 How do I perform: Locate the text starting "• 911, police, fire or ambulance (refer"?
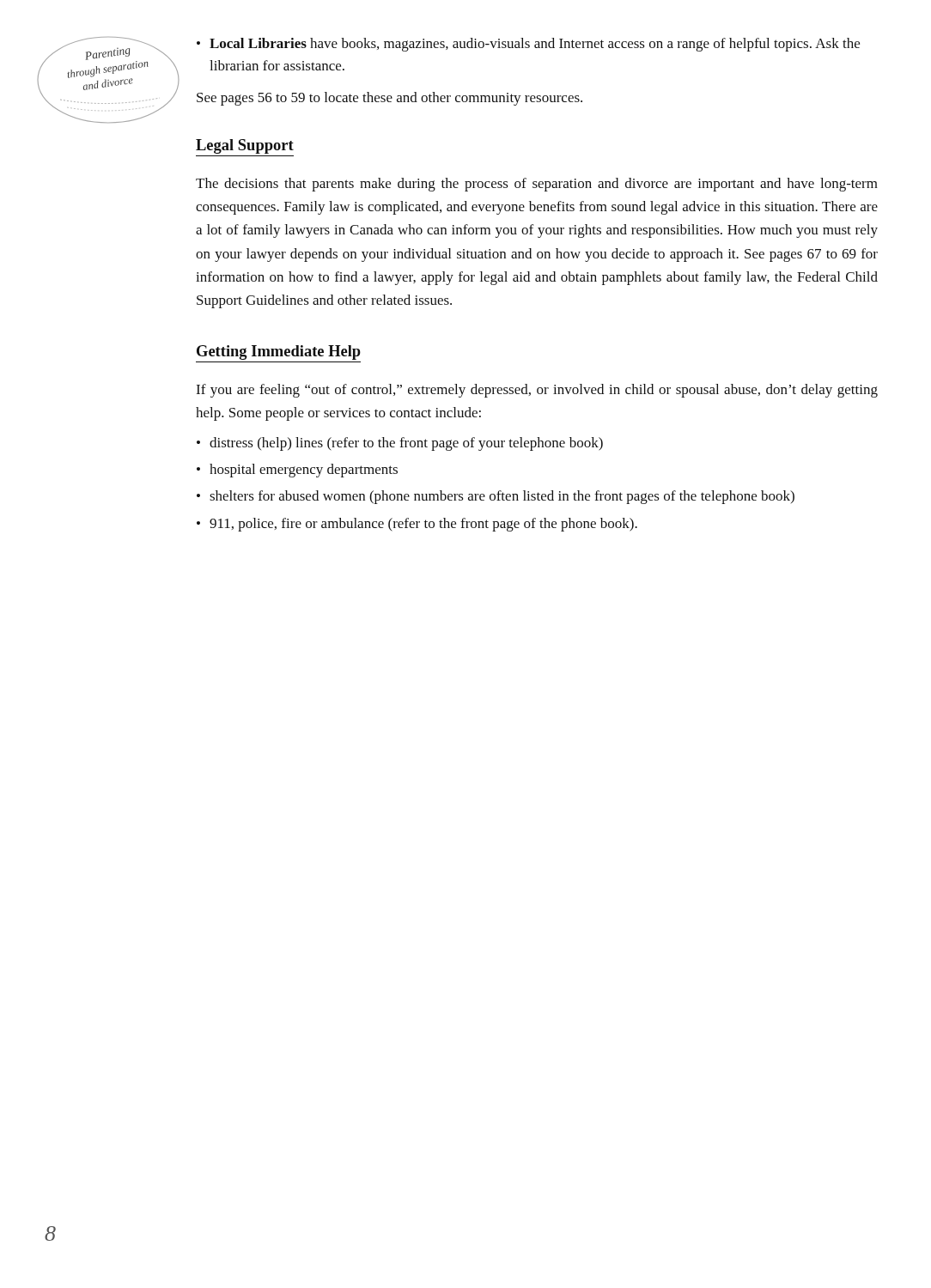click(x=537, y=524)
